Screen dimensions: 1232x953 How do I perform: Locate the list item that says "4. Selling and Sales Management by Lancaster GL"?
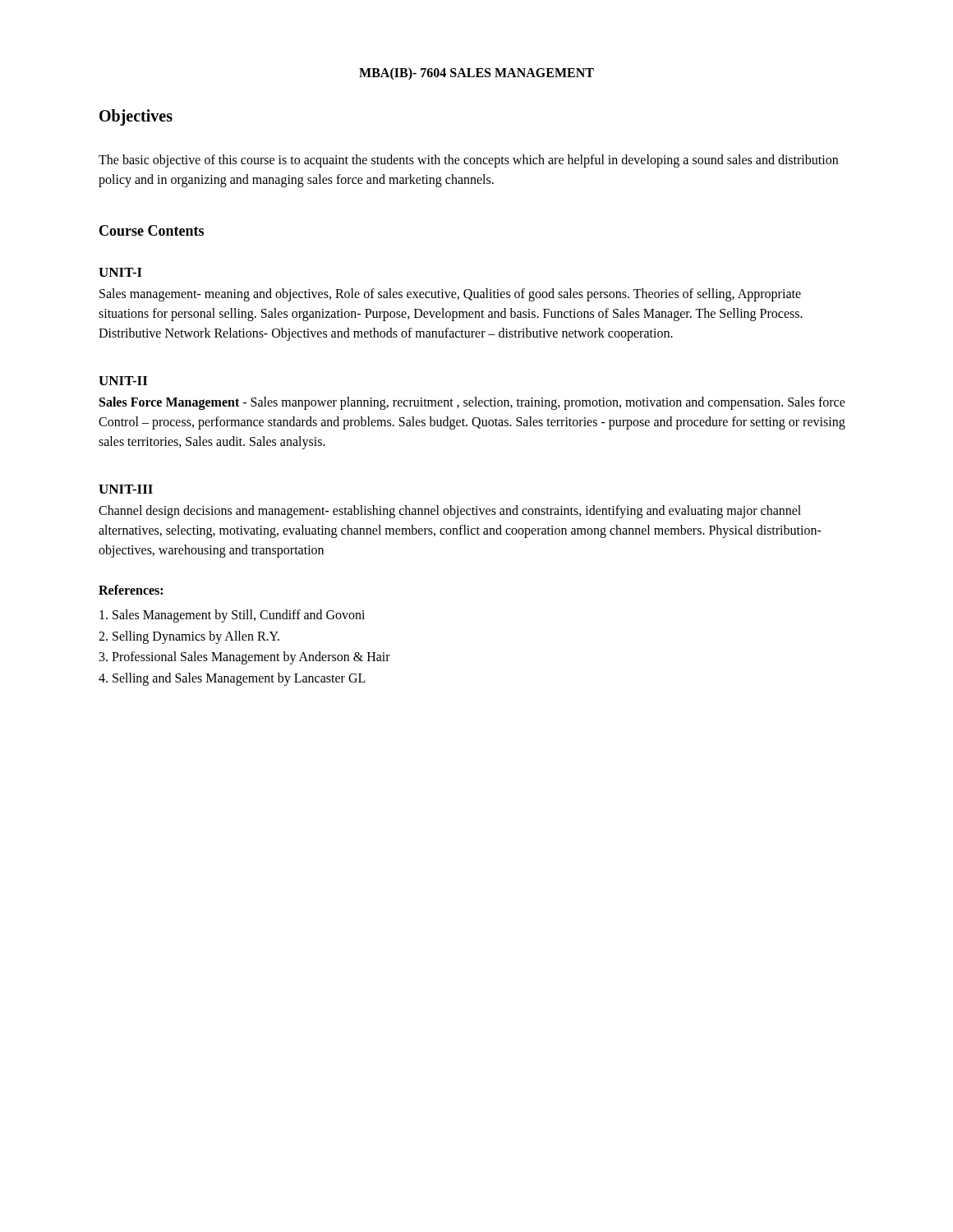[232, 678]
